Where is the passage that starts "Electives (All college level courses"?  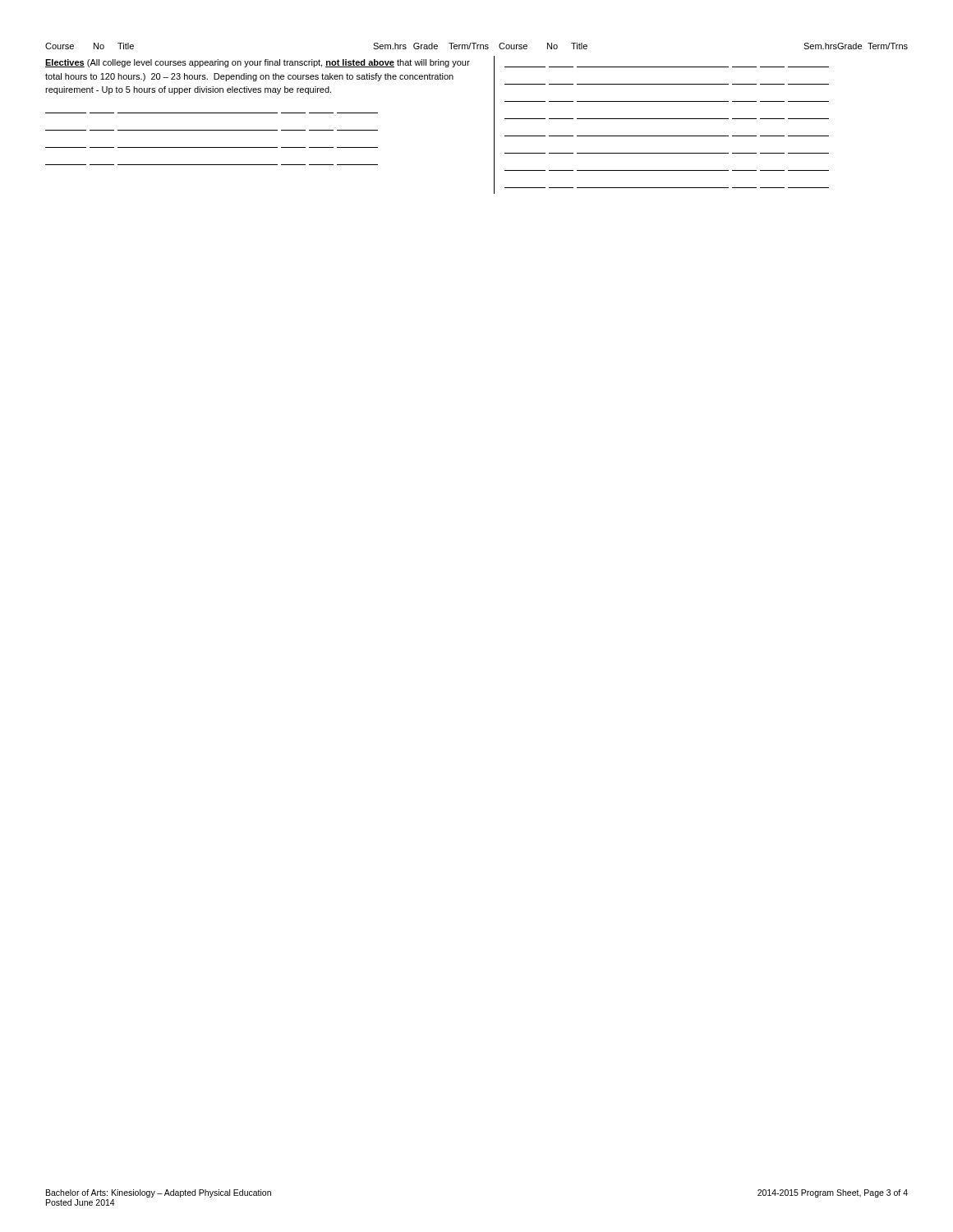tap(257, 76)
